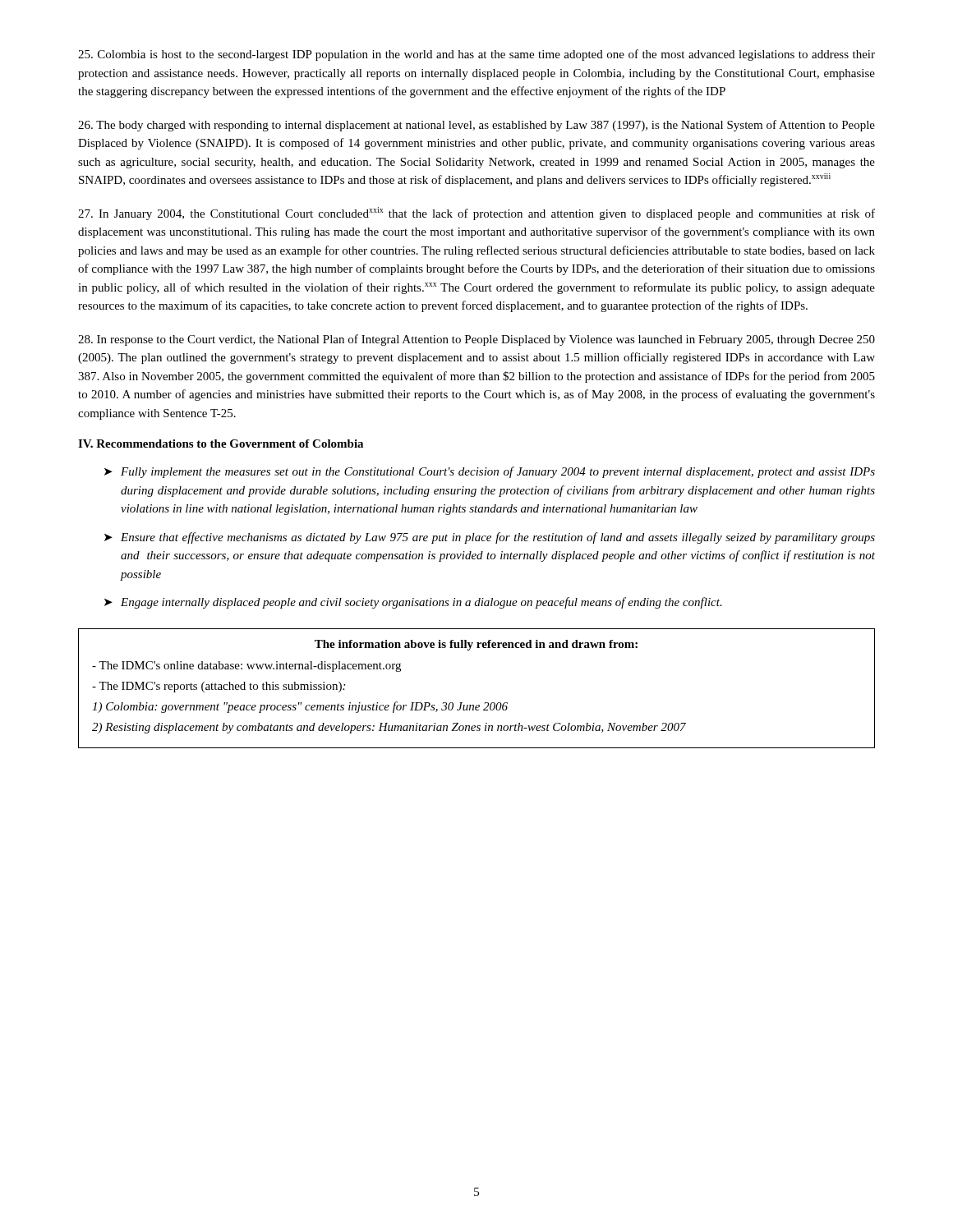
Task: Find the text block that says "The body charged with"
Action: click(476, 152)
